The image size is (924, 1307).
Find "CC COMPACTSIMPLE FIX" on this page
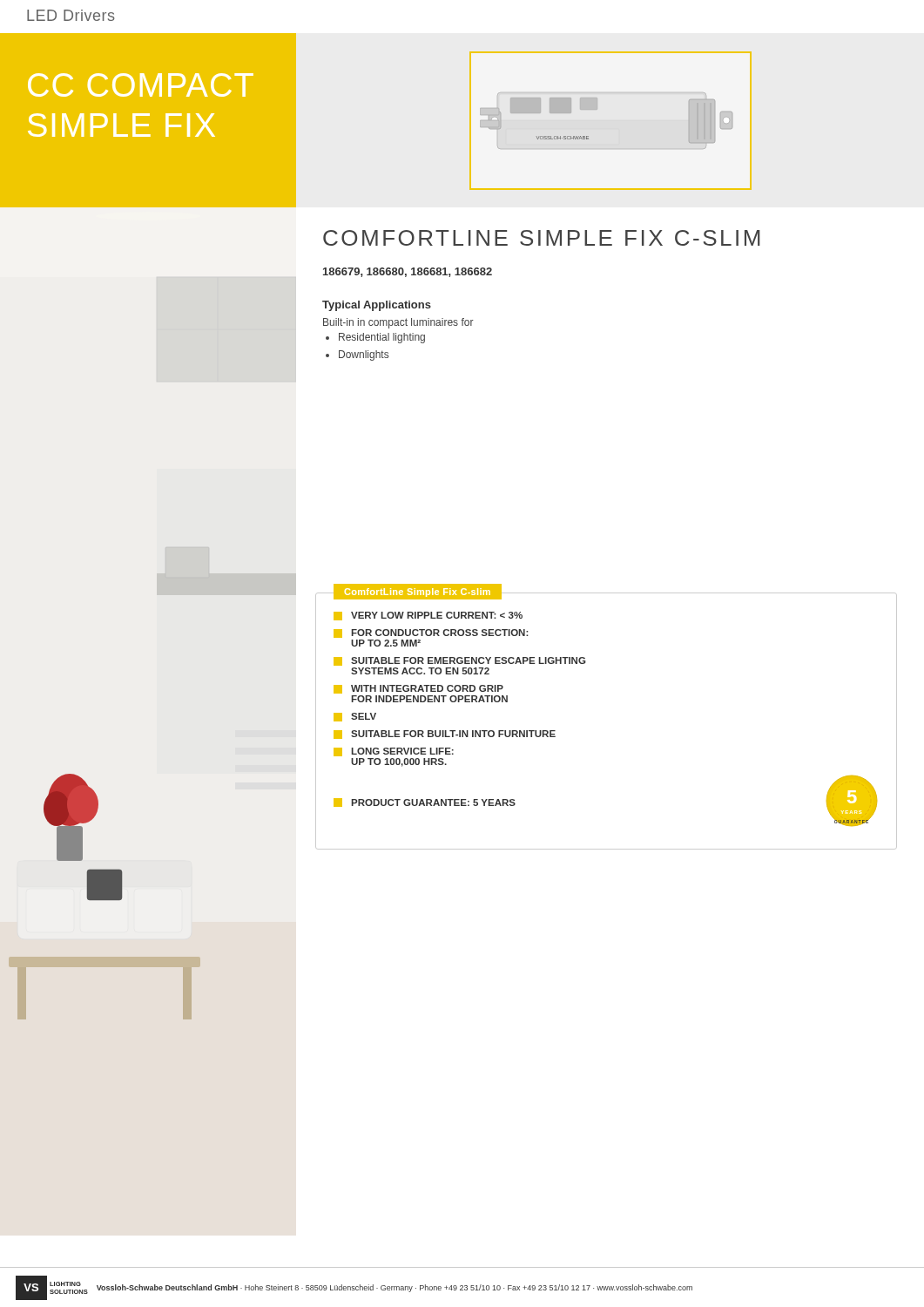(x=140, y=106)
